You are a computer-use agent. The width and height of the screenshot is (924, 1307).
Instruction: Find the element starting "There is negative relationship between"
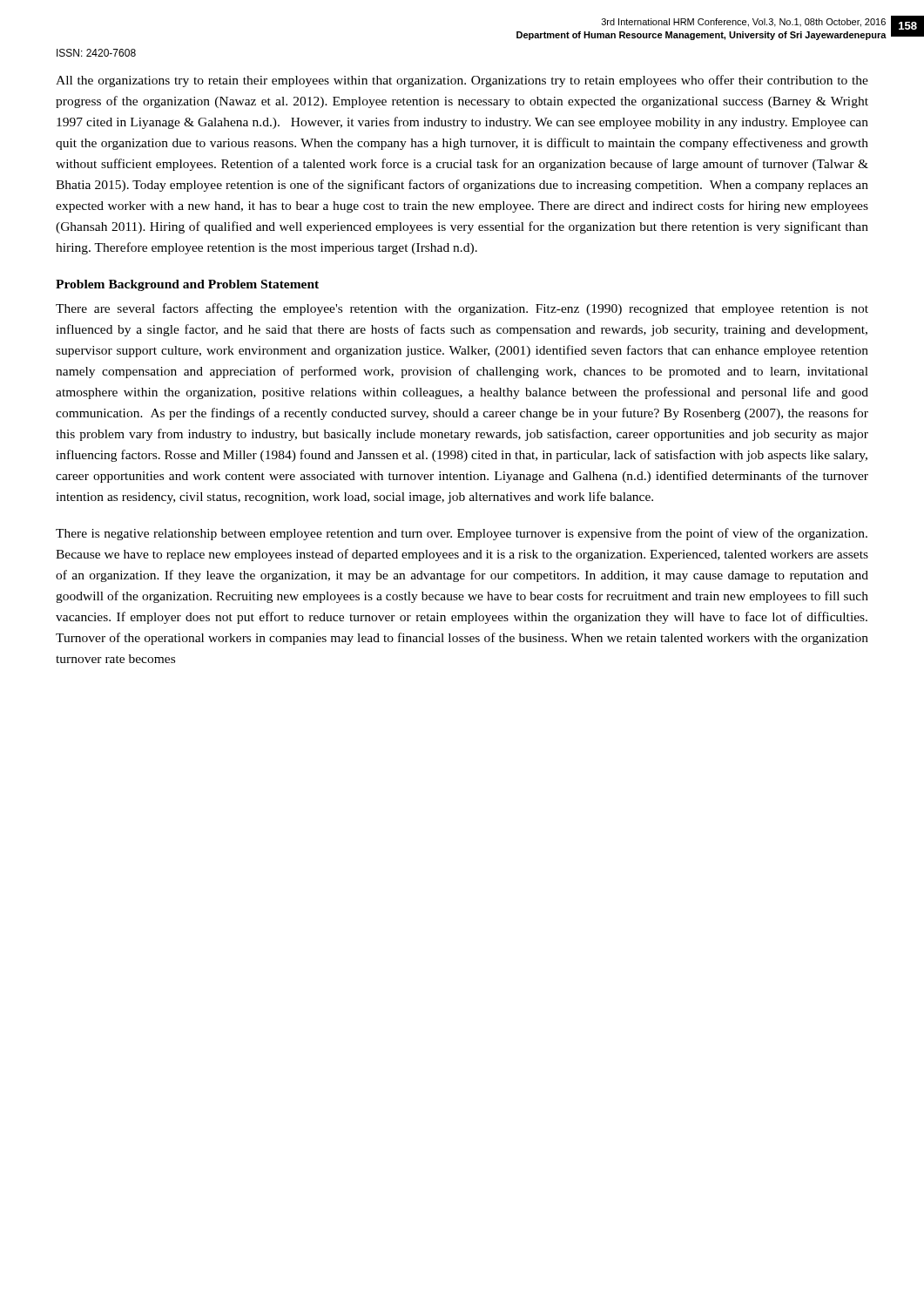tap(462, 596)
